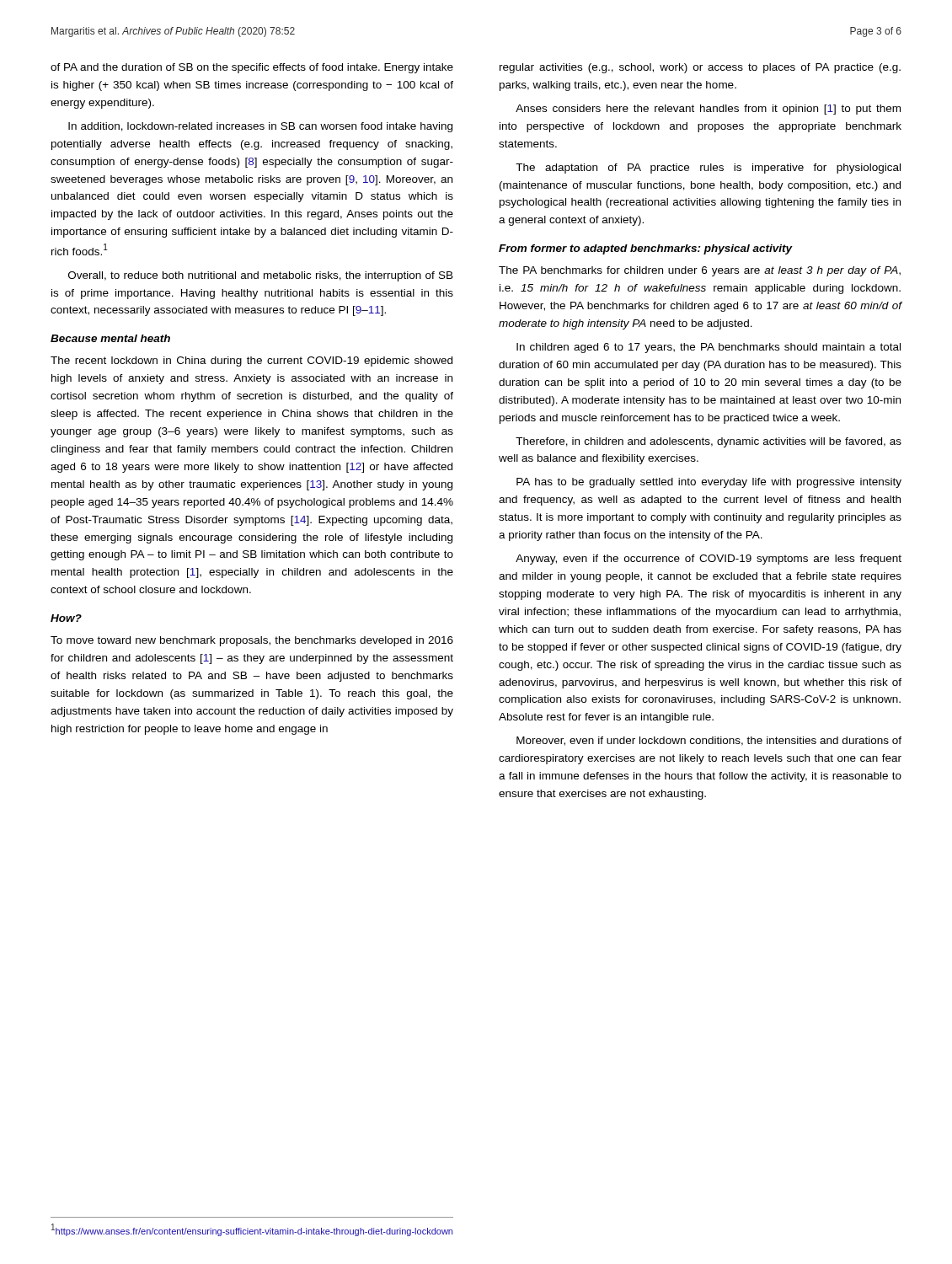Locate the region starting "Moreover, even if"
The width and height of the screenshot is (952, 1264).
(700, 768)
